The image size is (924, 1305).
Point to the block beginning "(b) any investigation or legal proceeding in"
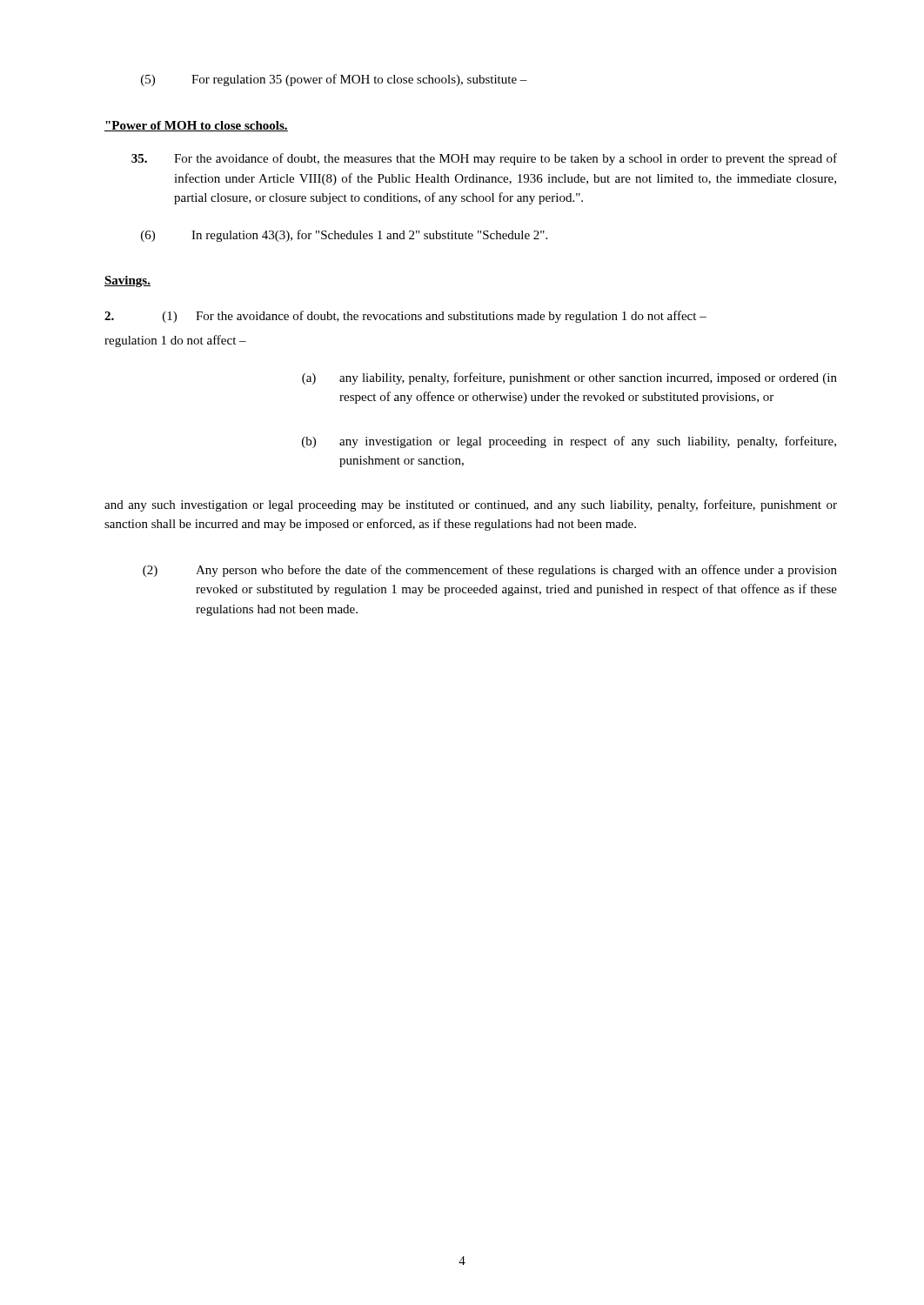pyautogui.click(x=558, y=451)
